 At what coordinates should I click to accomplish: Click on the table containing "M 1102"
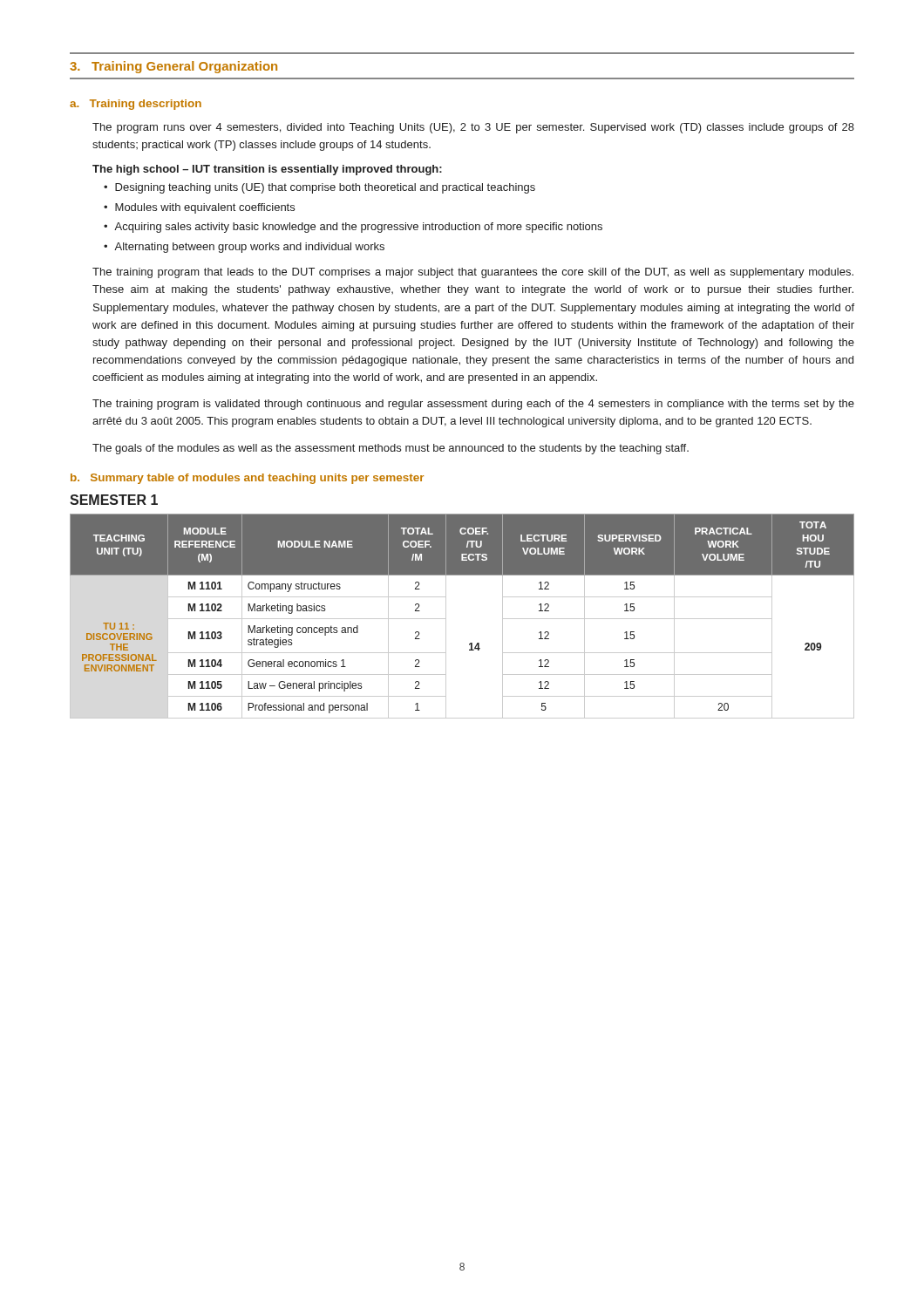click(462, 616)
